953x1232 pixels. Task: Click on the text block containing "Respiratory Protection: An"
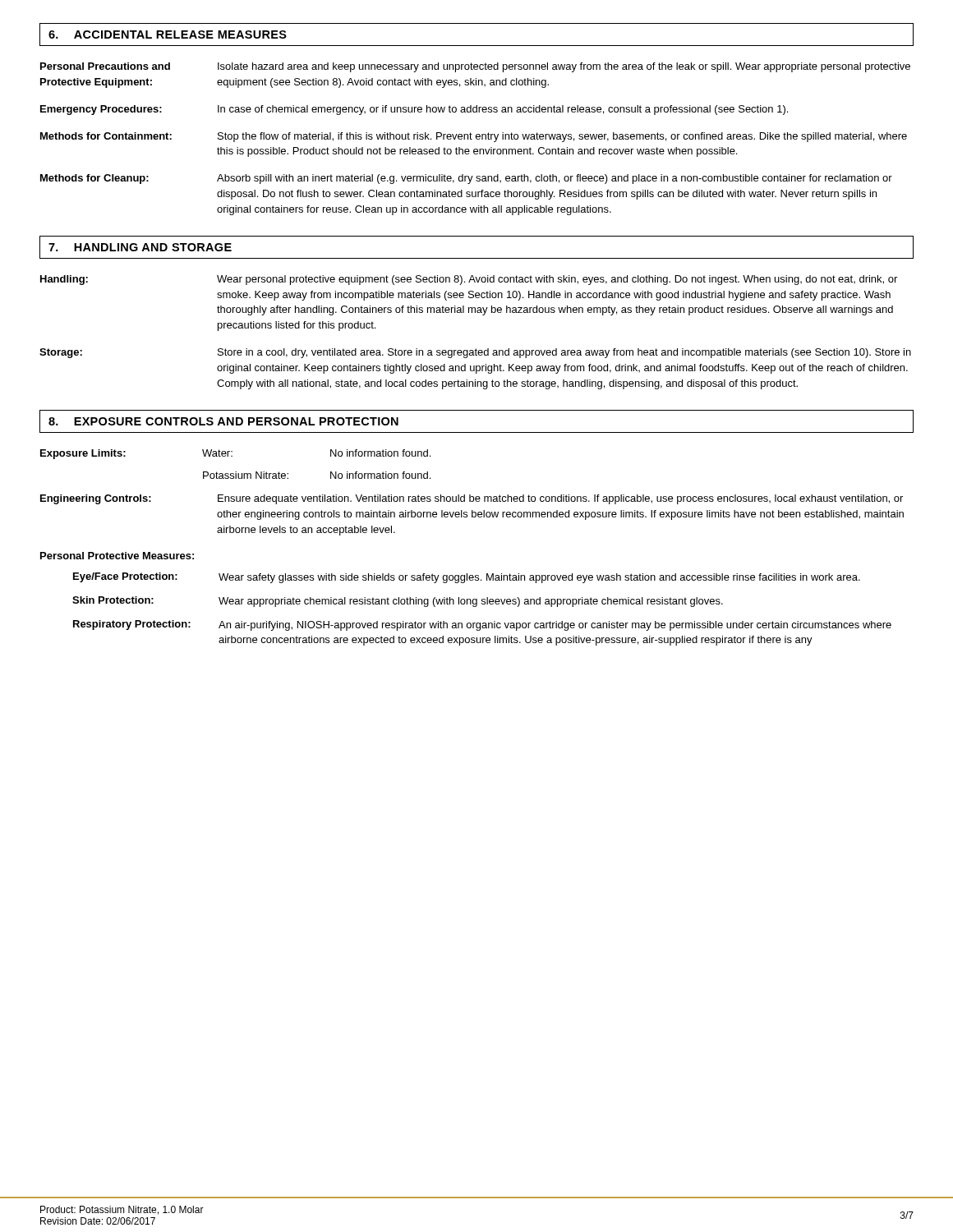click(x=493, y=633)
